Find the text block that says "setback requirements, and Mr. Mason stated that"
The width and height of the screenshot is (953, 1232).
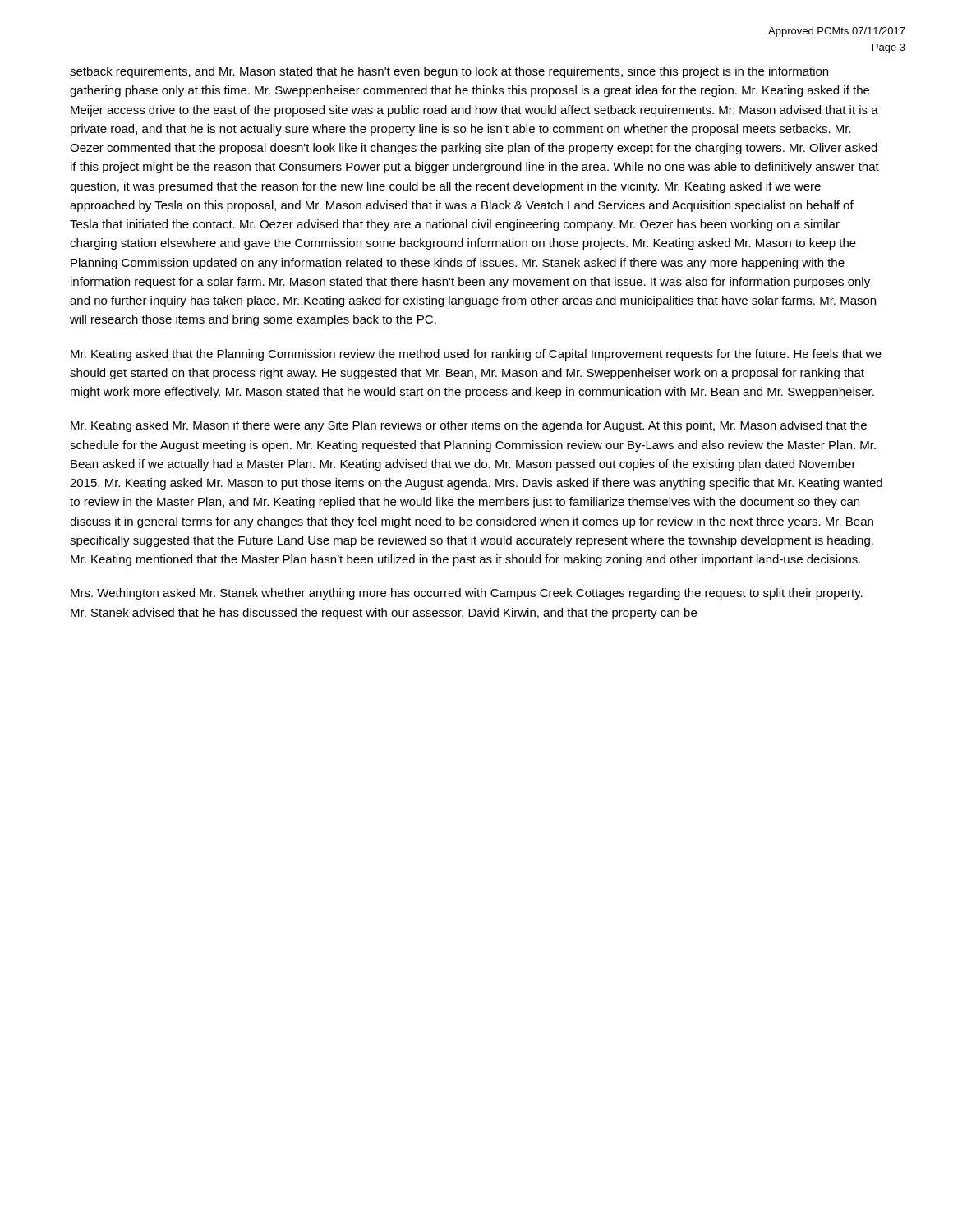[474, 195]
